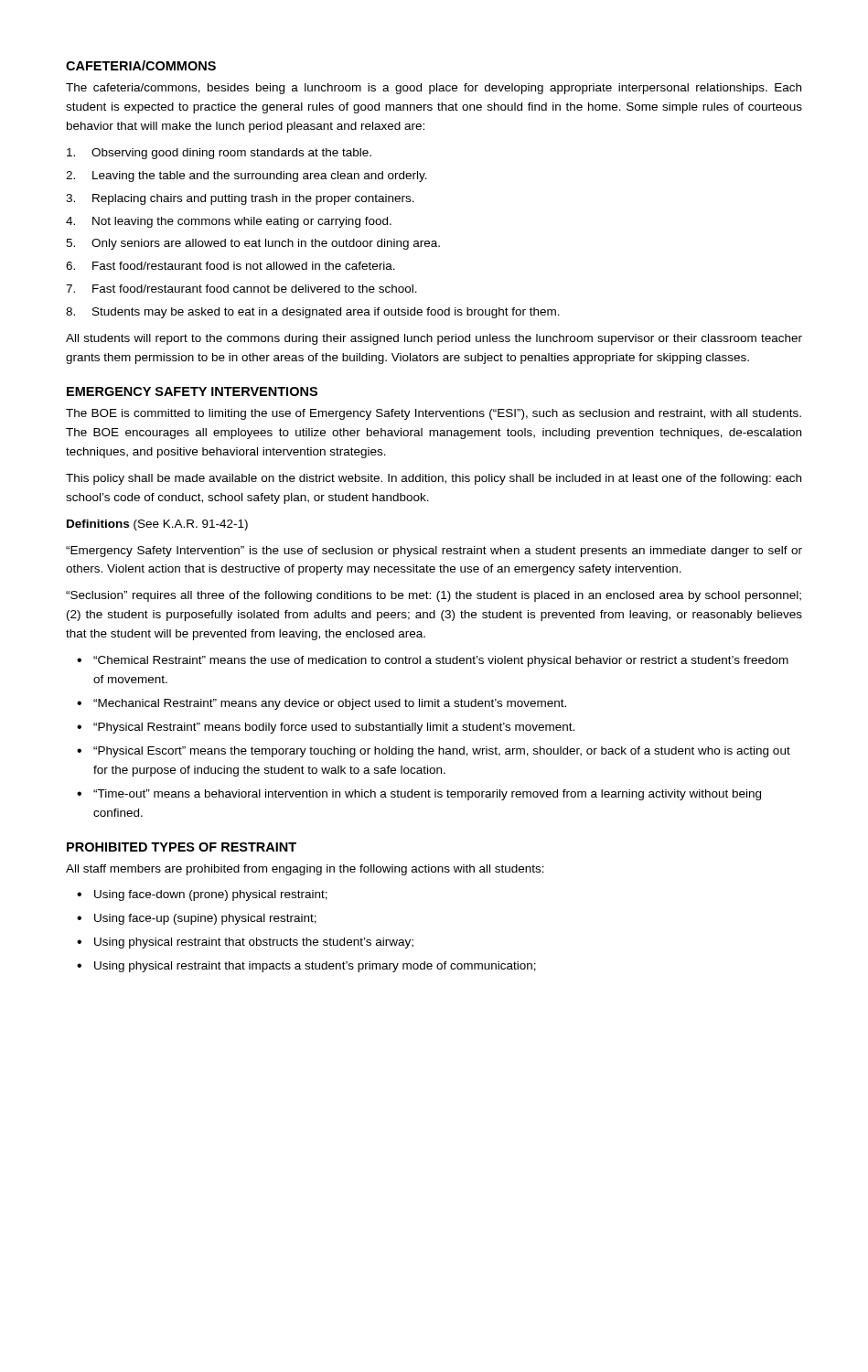Viewport: 868px width, 1372px height.
Task: Navigate to the region starting "EMERGENCY SAFETY INTERVENTIONS"
Action: pyautogui.click(x=192, y=392)
